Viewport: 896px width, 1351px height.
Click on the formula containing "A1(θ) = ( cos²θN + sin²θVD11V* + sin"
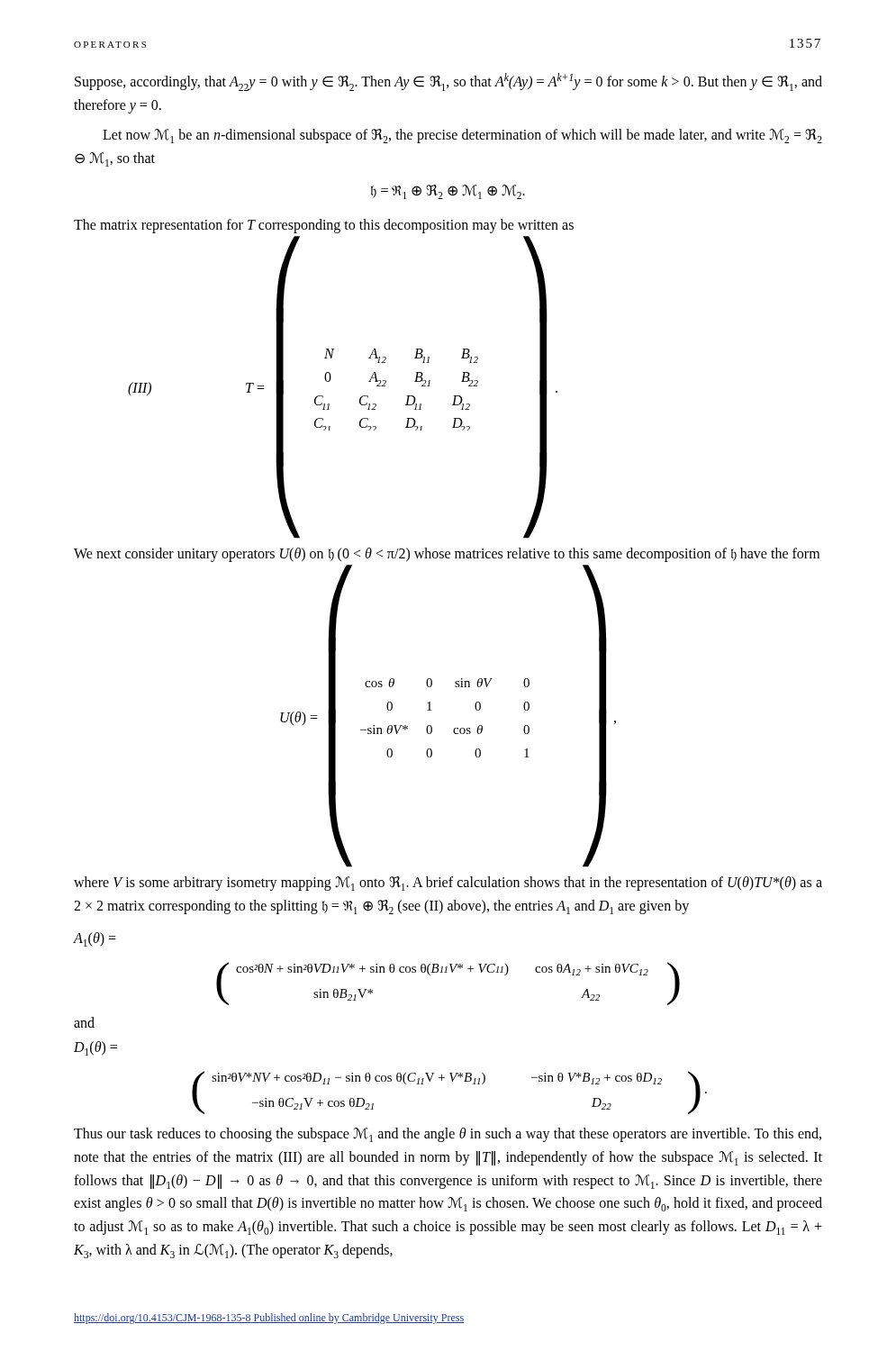tap(448, 966)
